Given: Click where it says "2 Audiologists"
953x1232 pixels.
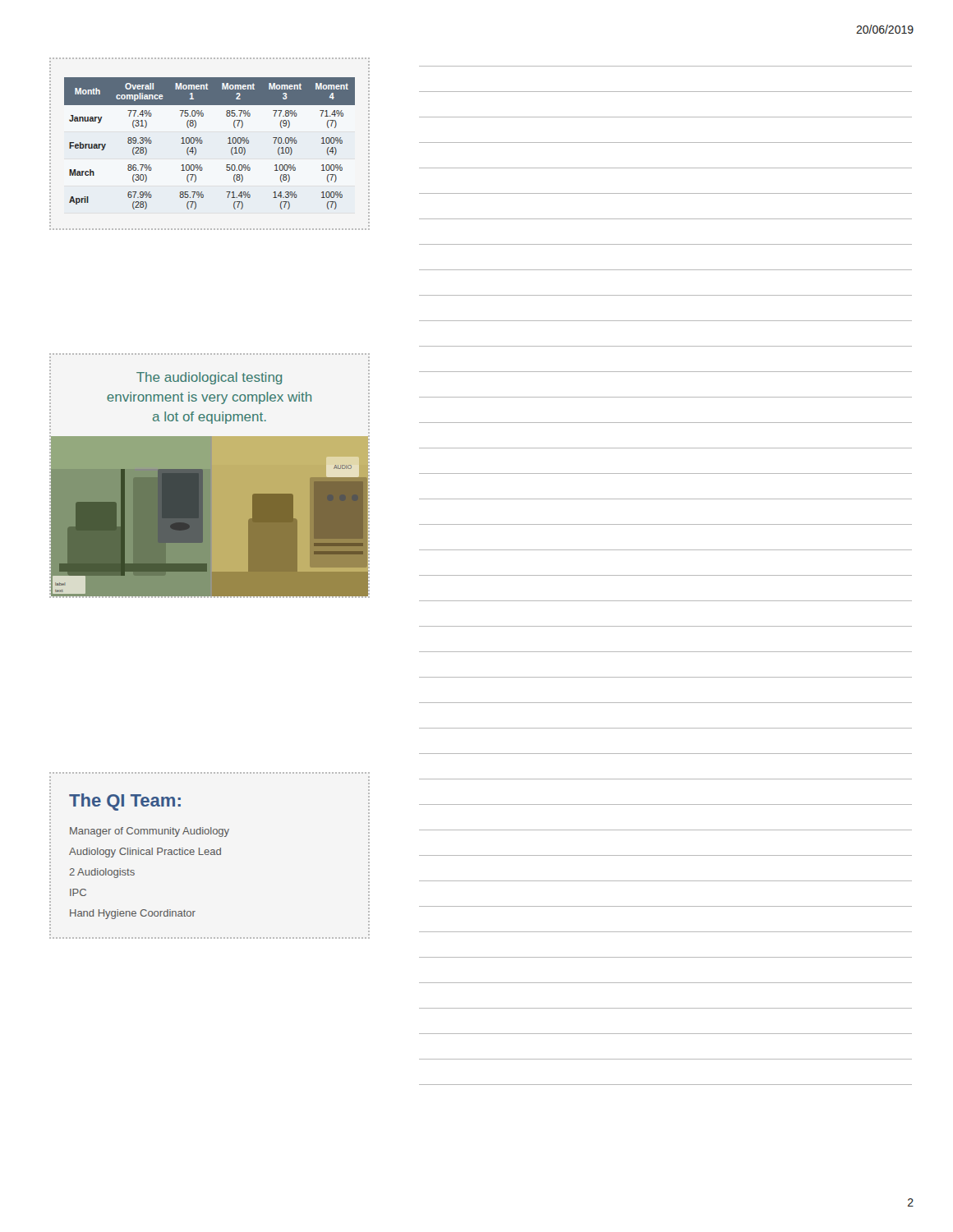Looking at the screenshot, I should point(102,872).
